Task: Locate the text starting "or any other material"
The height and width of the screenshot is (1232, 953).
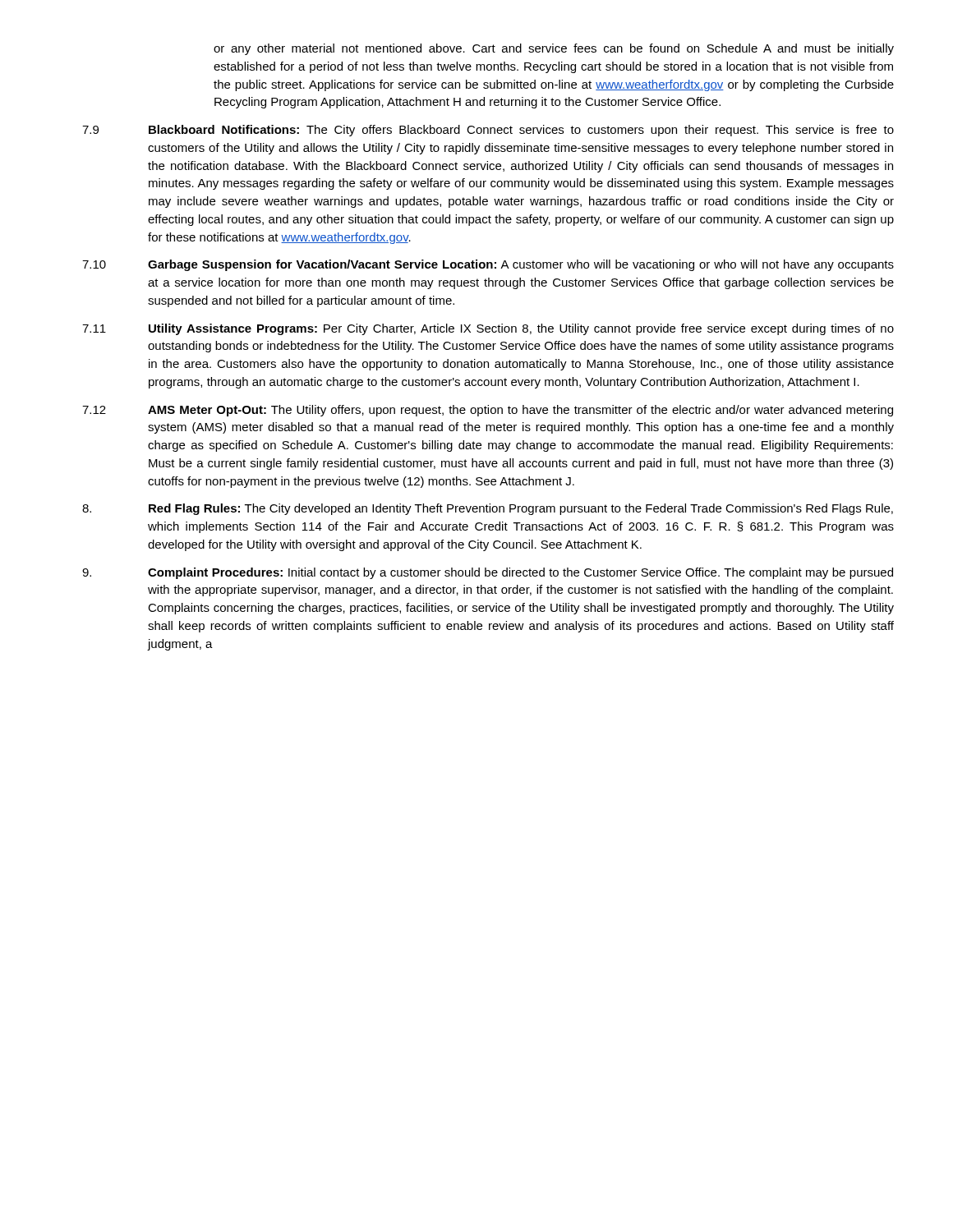Action: click(554, 75)
